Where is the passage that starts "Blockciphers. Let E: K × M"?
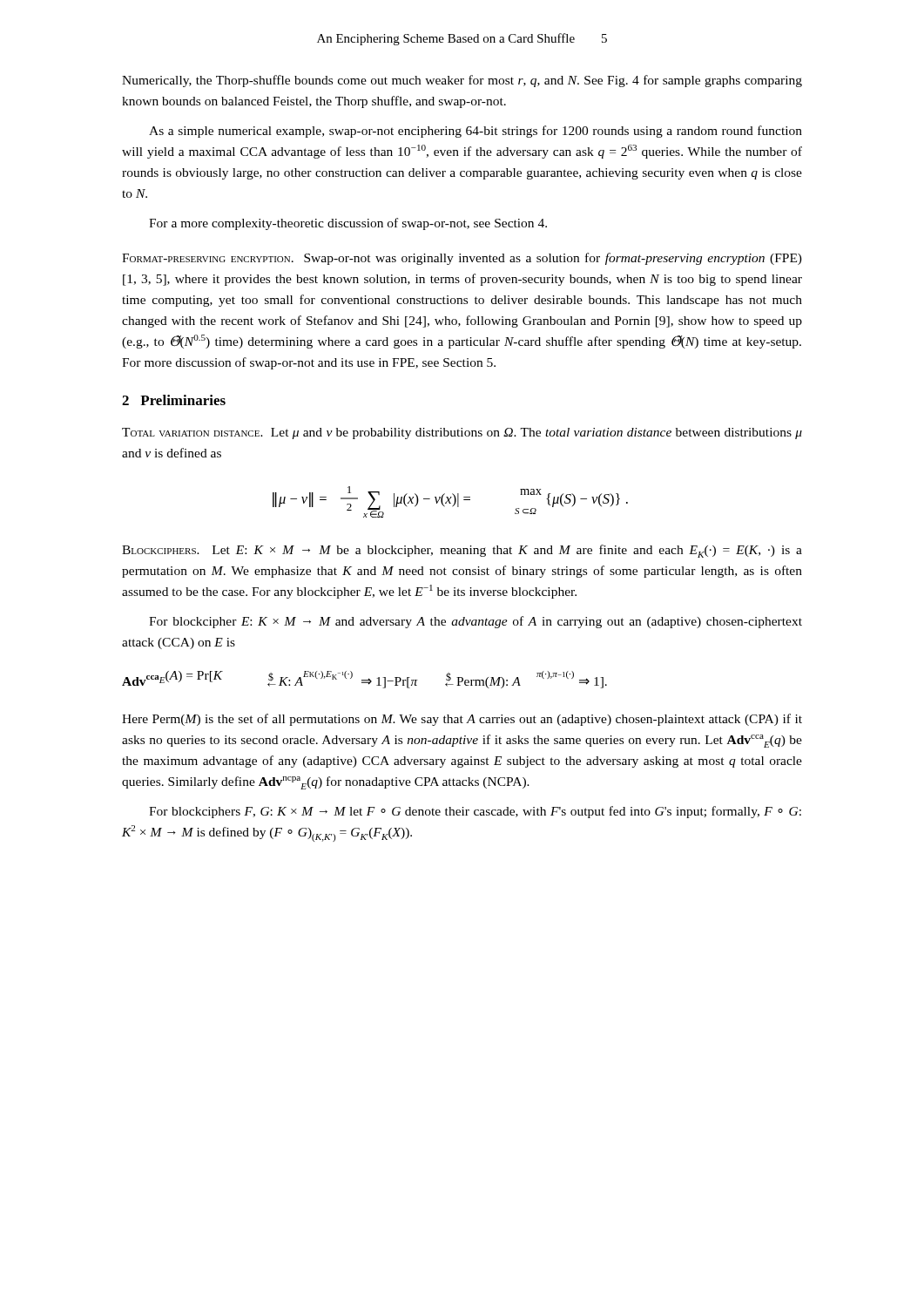 click(462, 571)
